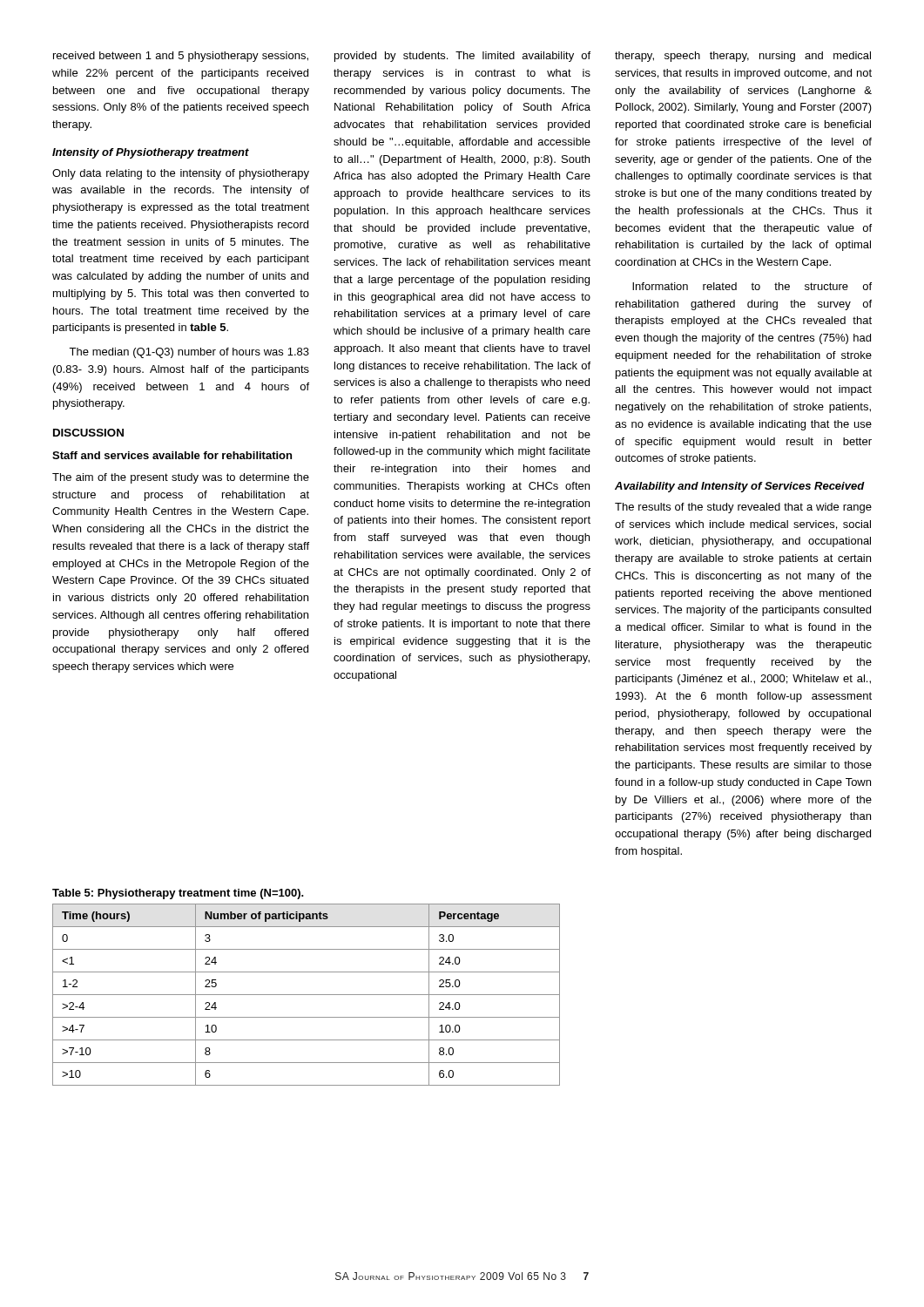Click on the passage starting "received between 1 and 5"
Viewport: 924px width, 1307px height.
(x=181, y=90)
